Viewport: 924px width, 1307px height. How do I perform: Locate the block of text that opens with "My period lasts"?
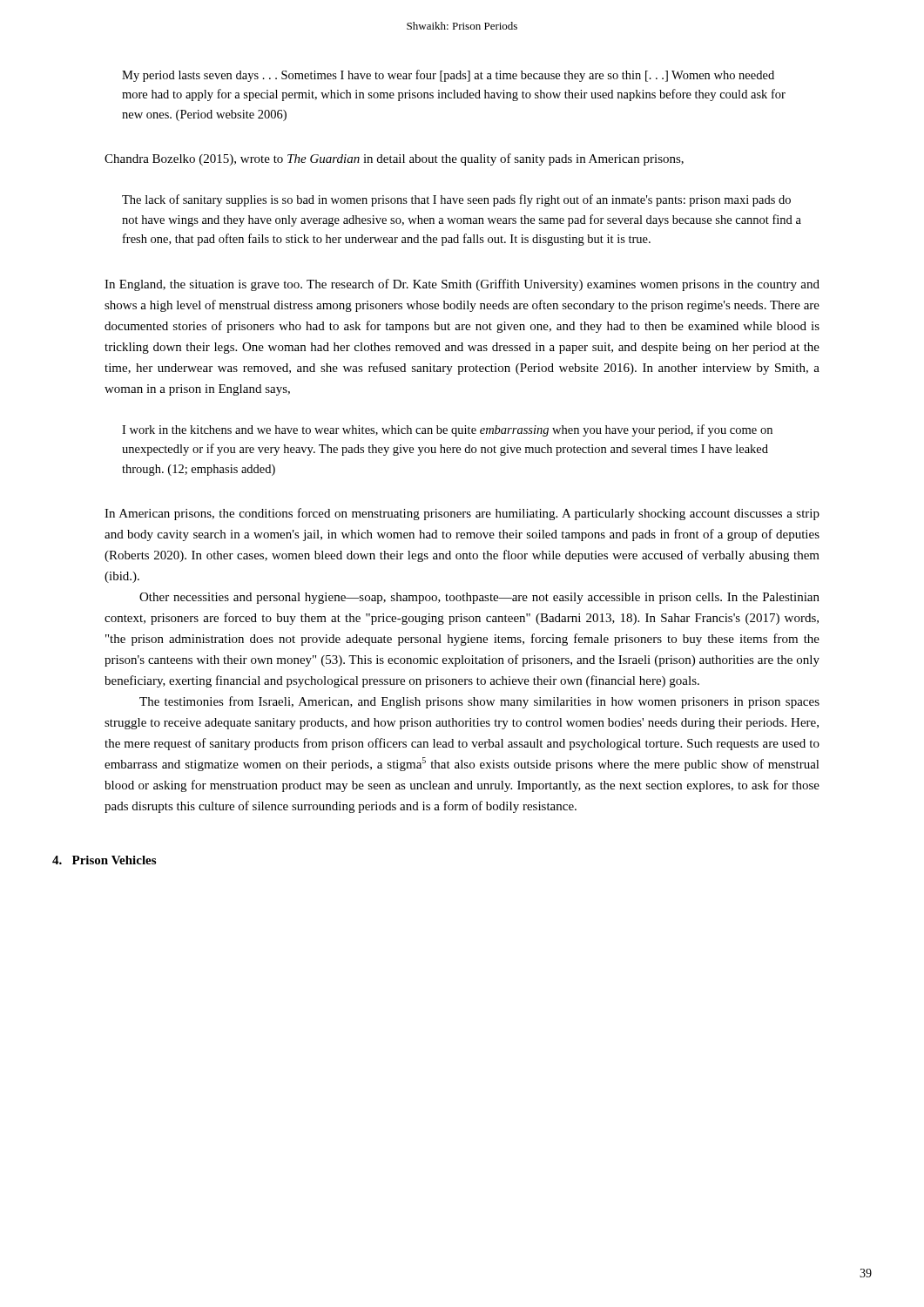(x=454, y=94)
